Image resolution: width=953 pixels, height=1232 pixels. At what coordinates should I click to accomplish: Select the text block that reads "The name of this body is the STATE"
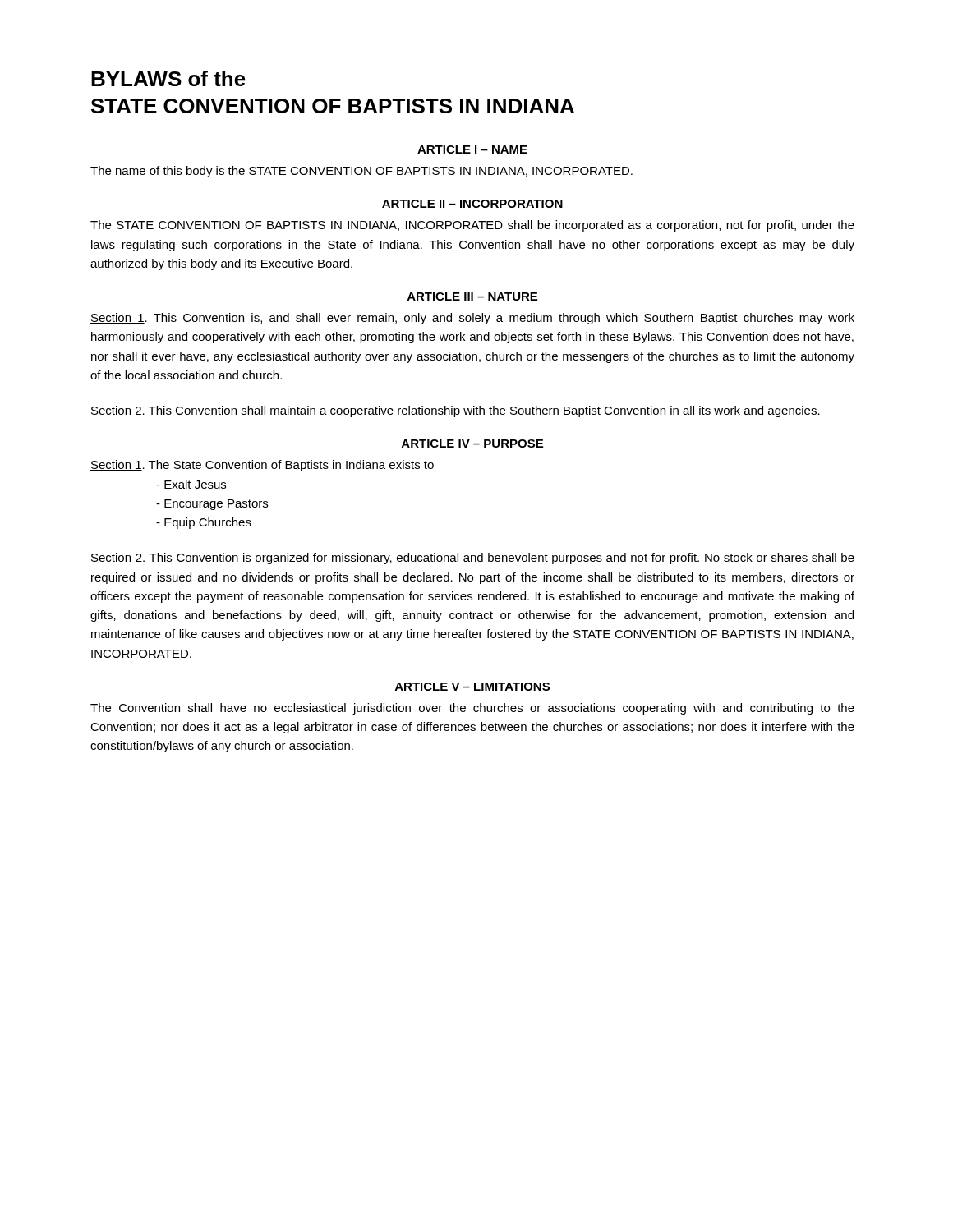(x=362, y=170)
